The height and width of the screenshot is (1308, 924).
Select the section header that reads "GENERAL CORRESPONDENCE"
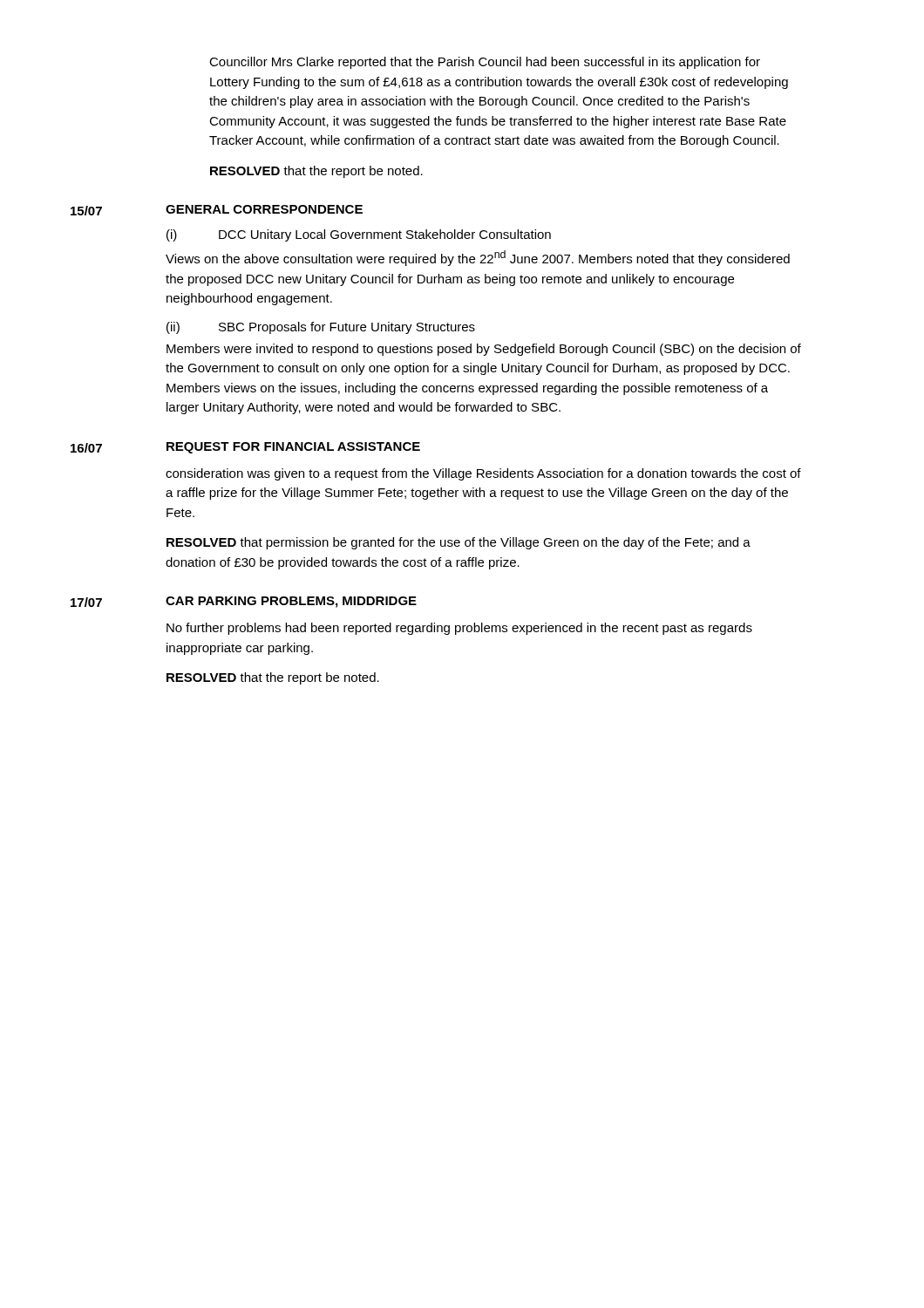coord(264,209)
